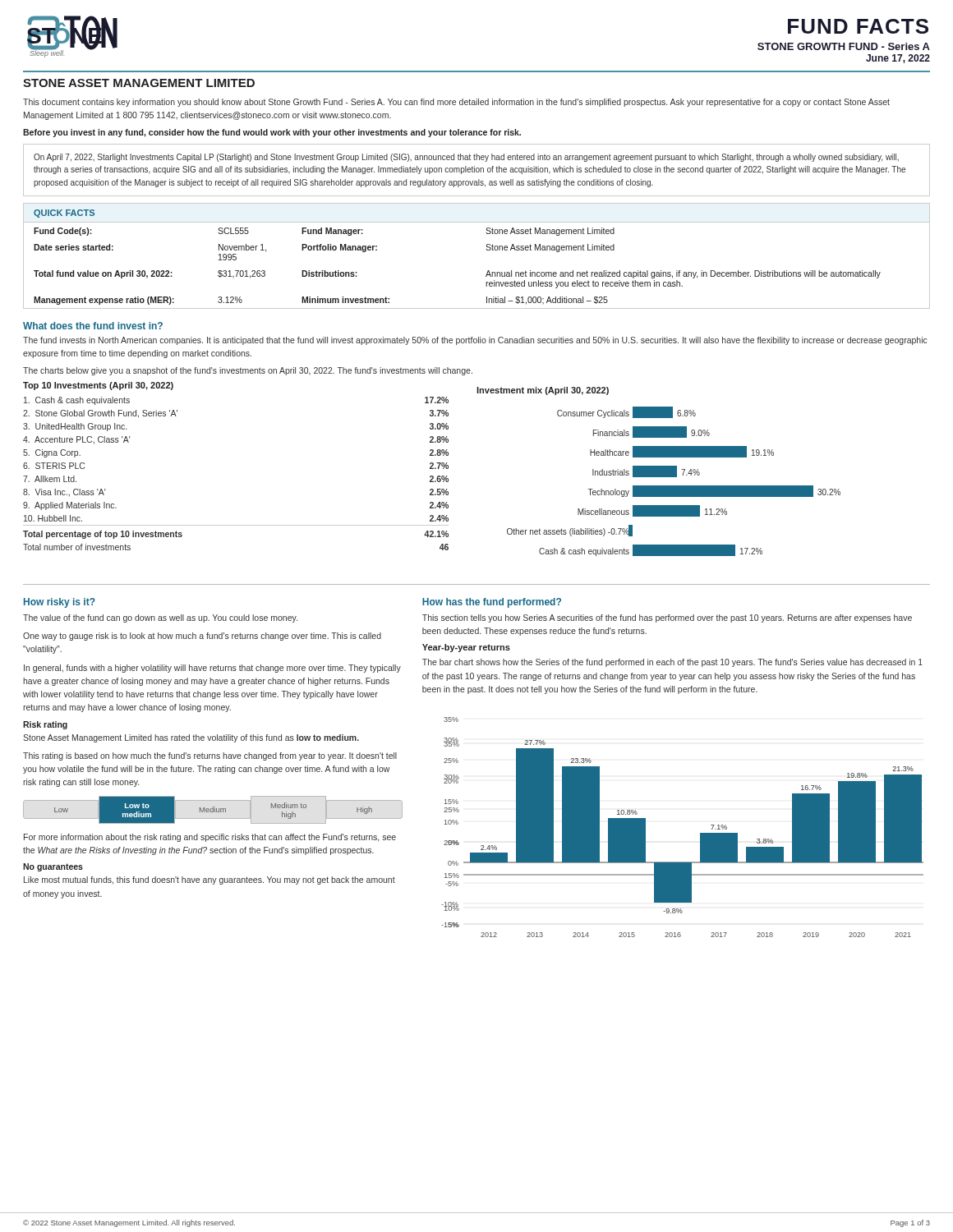Point to the block beginning "On April 7, 2022, Starlight Investments Capital LP"
This screenshot has height=1232, width=953.
[x=470, y=170]
